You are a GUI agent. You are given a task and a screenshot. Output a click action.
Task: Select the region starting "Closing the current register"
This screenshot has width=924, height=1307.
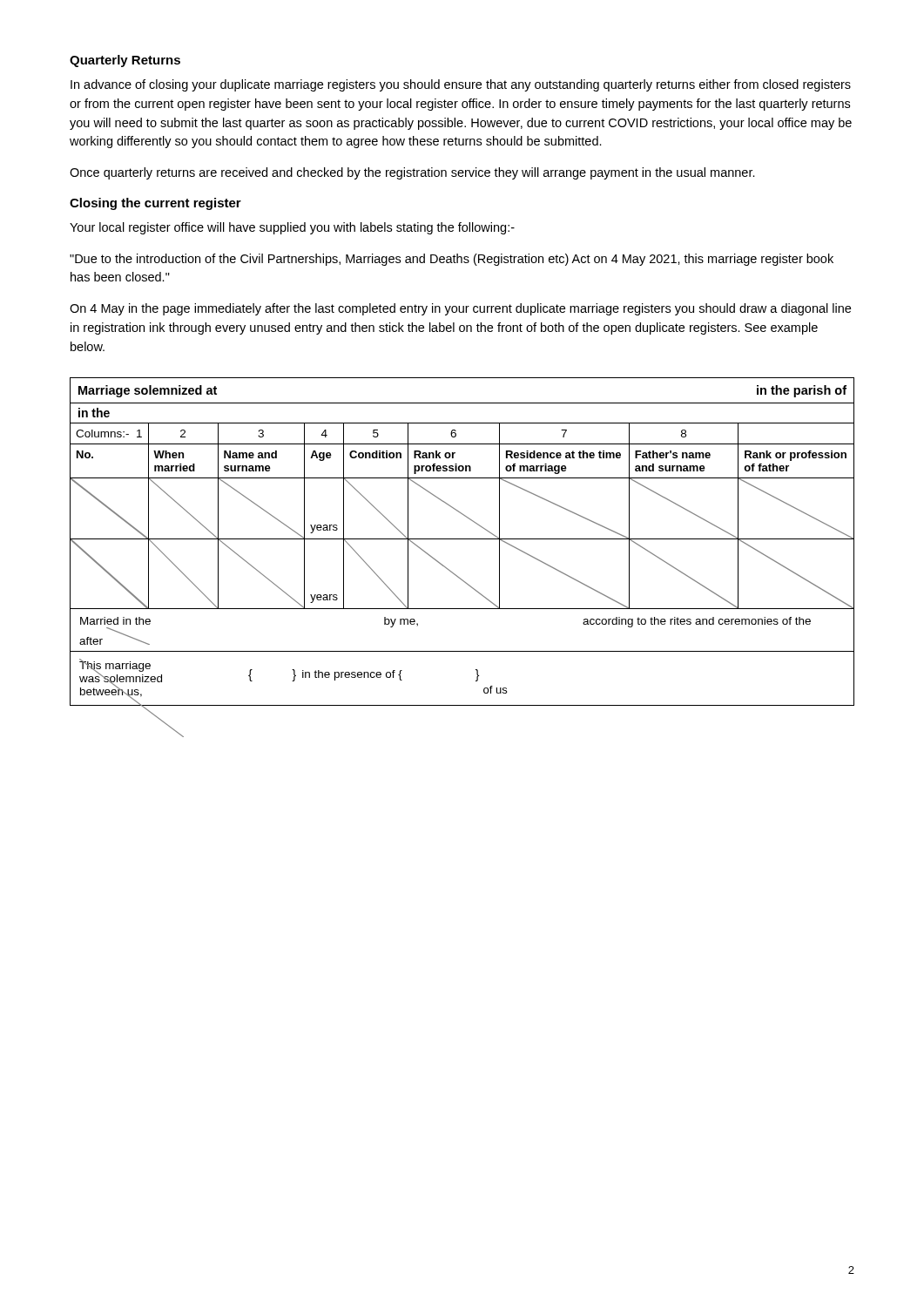coord(155,202)
